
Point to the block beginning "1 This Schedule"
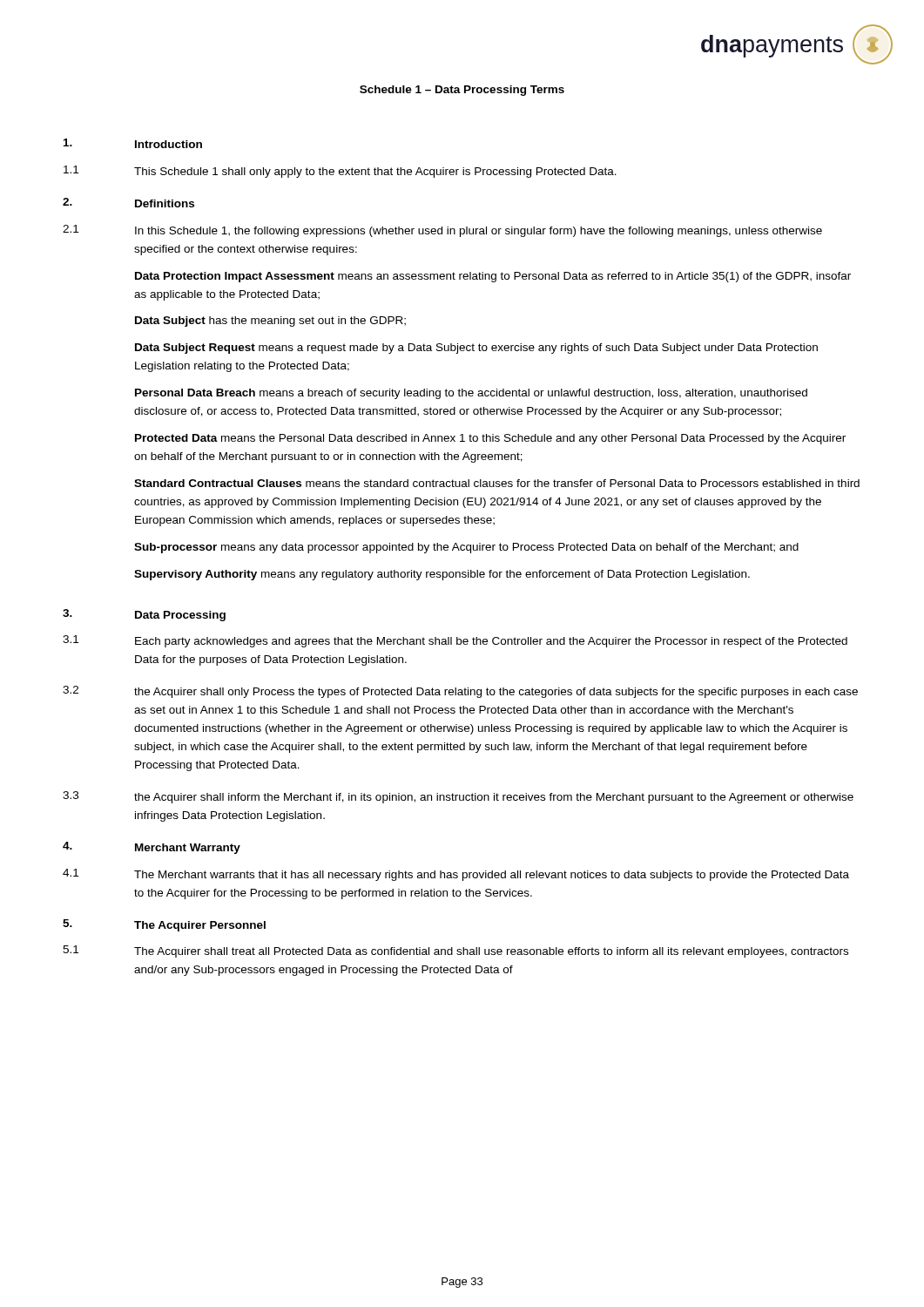(462, 172)
